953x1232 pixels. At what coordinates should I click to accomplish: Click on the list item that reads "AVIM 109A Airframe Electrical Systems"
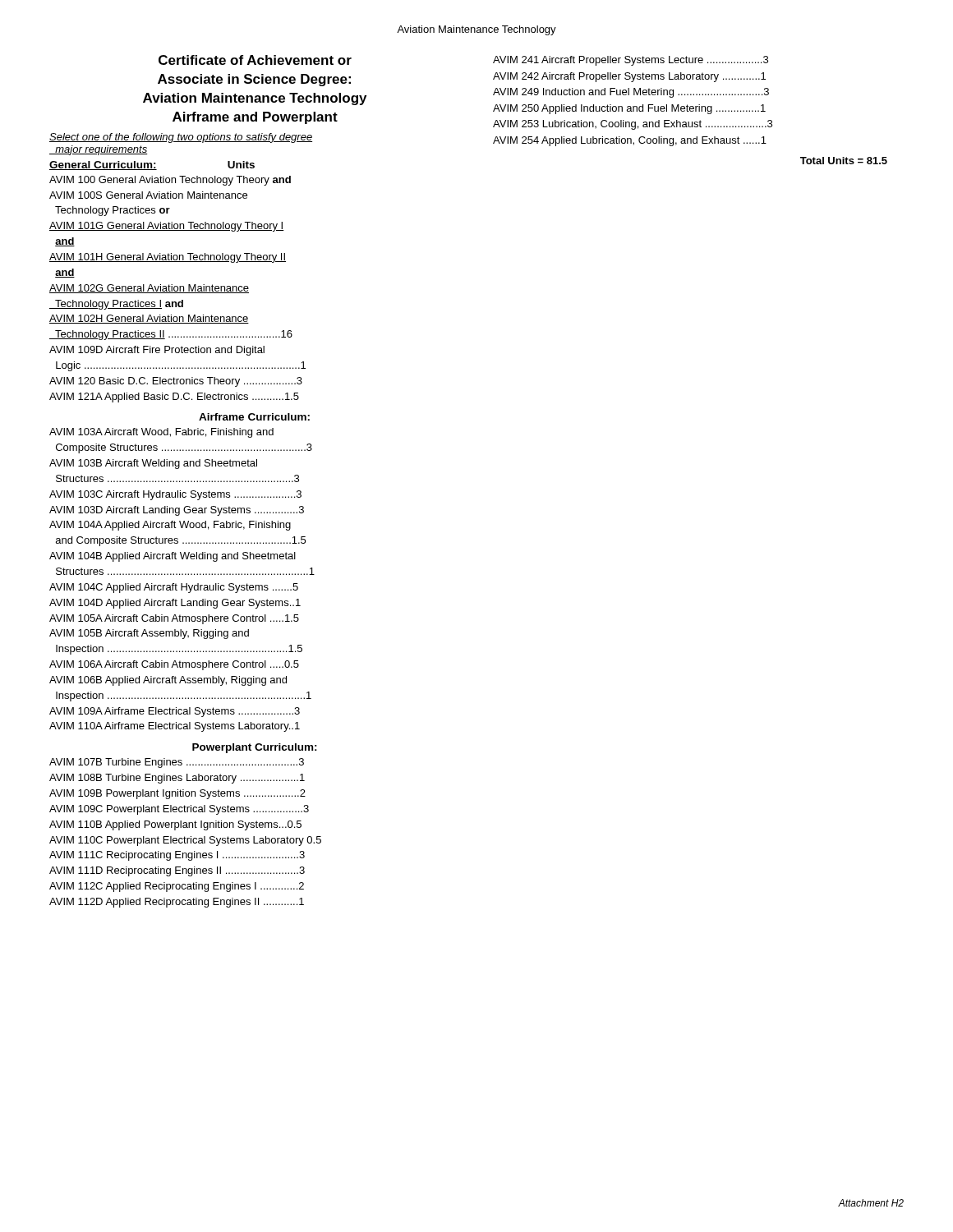(x=175, y=710)
